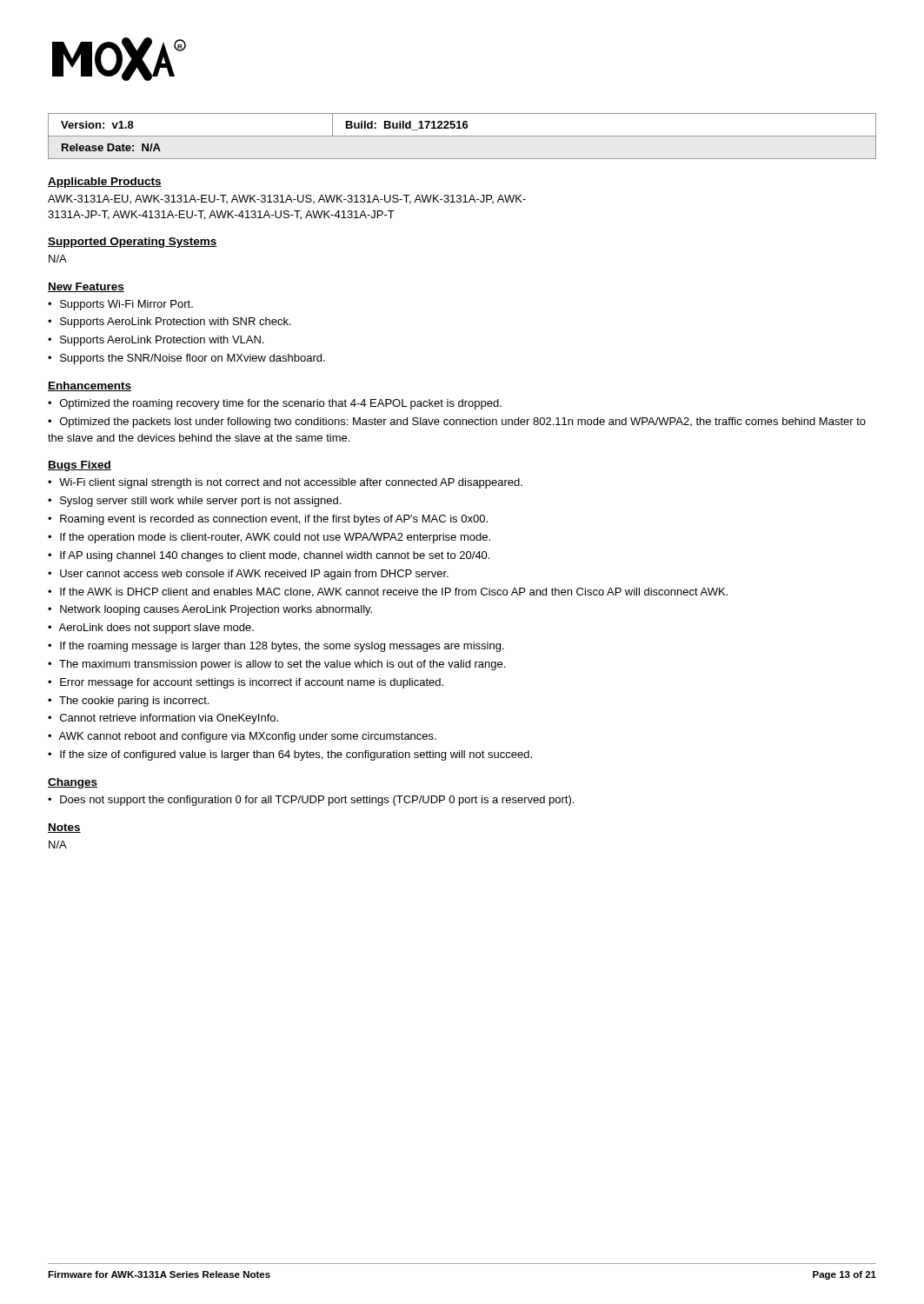Select the passage starting "• If the operation mode is client-router,"
The width and height of the screenshot is (924, 1304).
269,538
